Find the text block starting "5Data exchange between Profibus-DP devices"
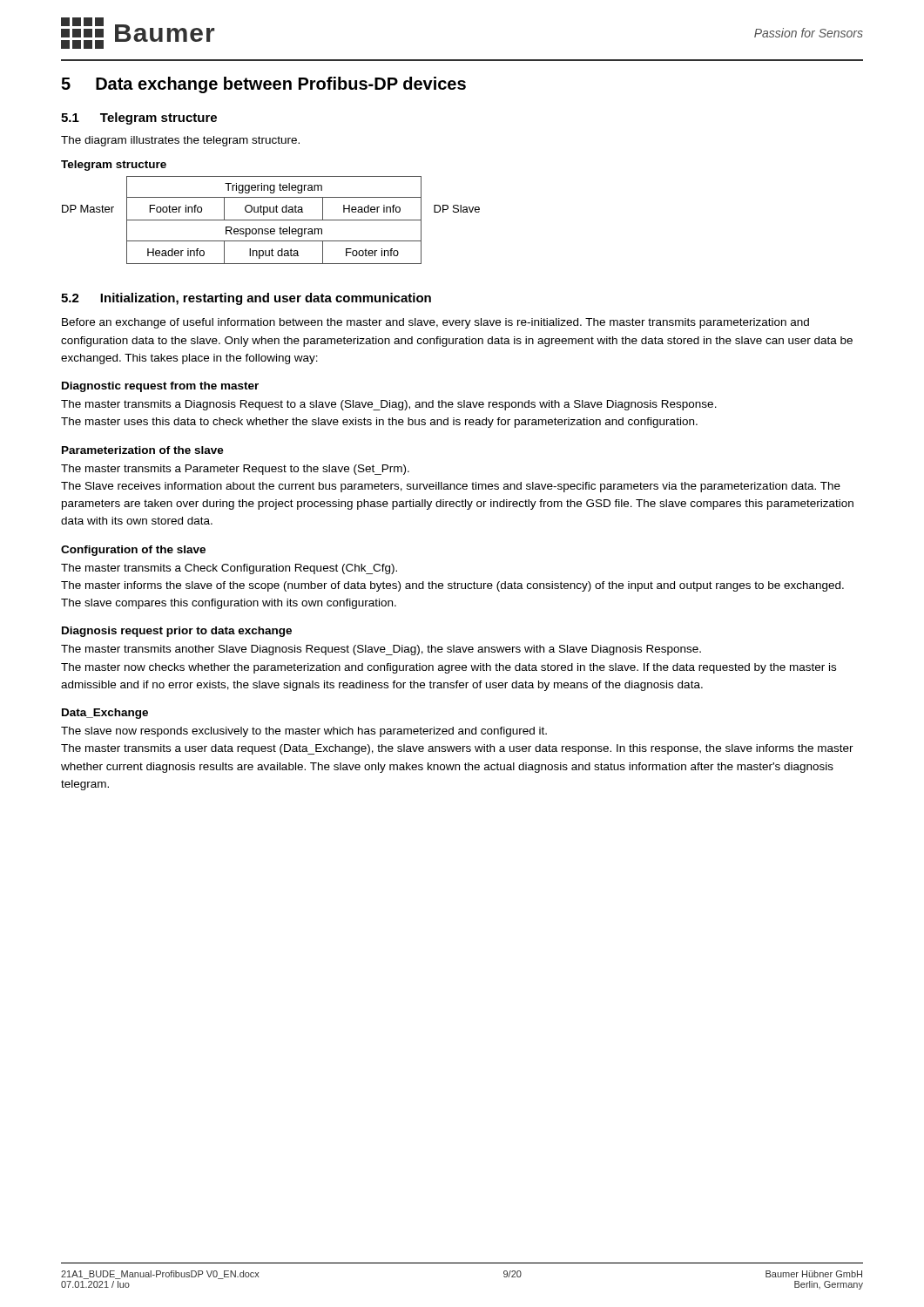The image size is (924, 1307). pos(264,84)
